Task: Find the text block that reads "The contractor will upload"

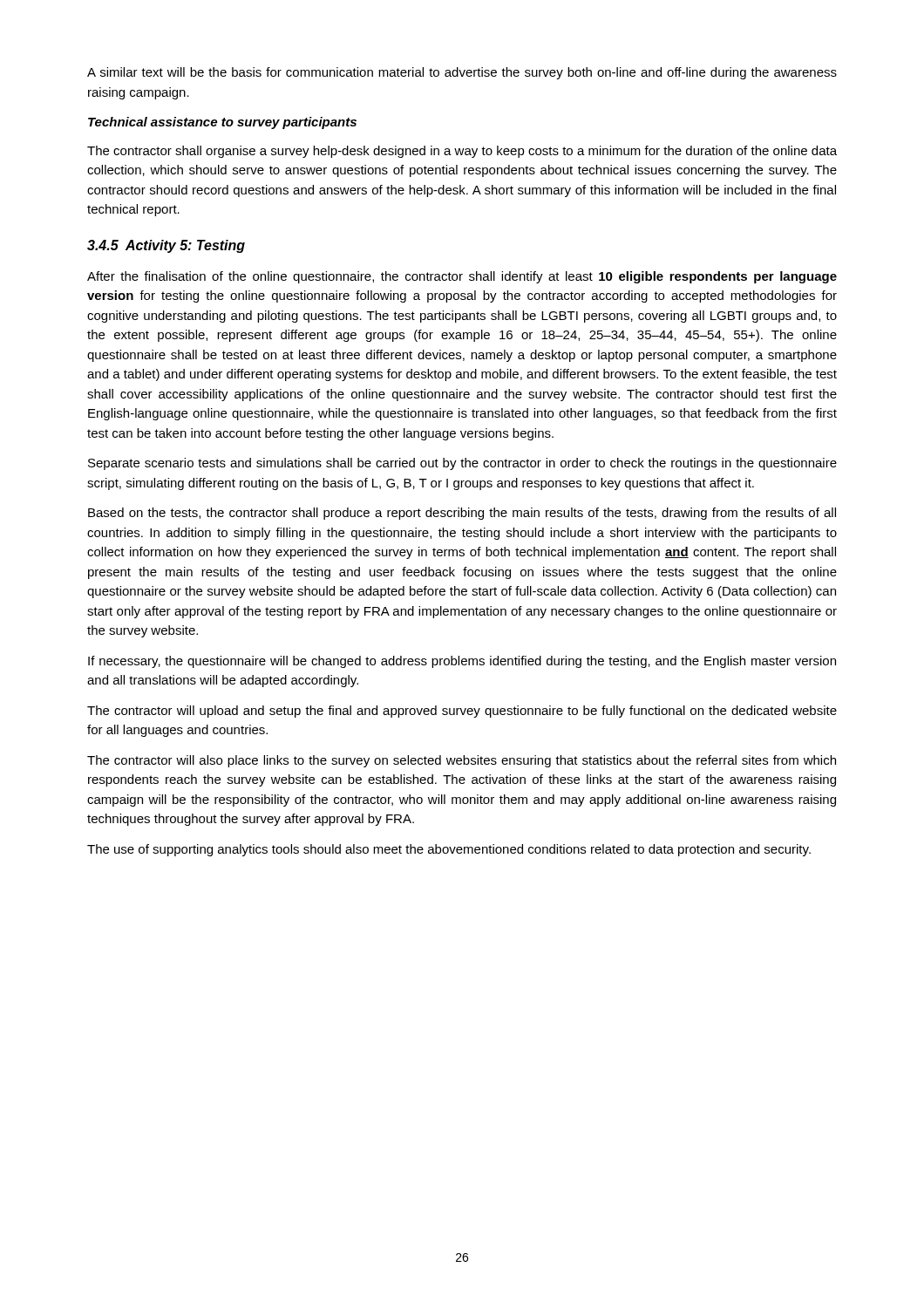Action: click(462, 720)
